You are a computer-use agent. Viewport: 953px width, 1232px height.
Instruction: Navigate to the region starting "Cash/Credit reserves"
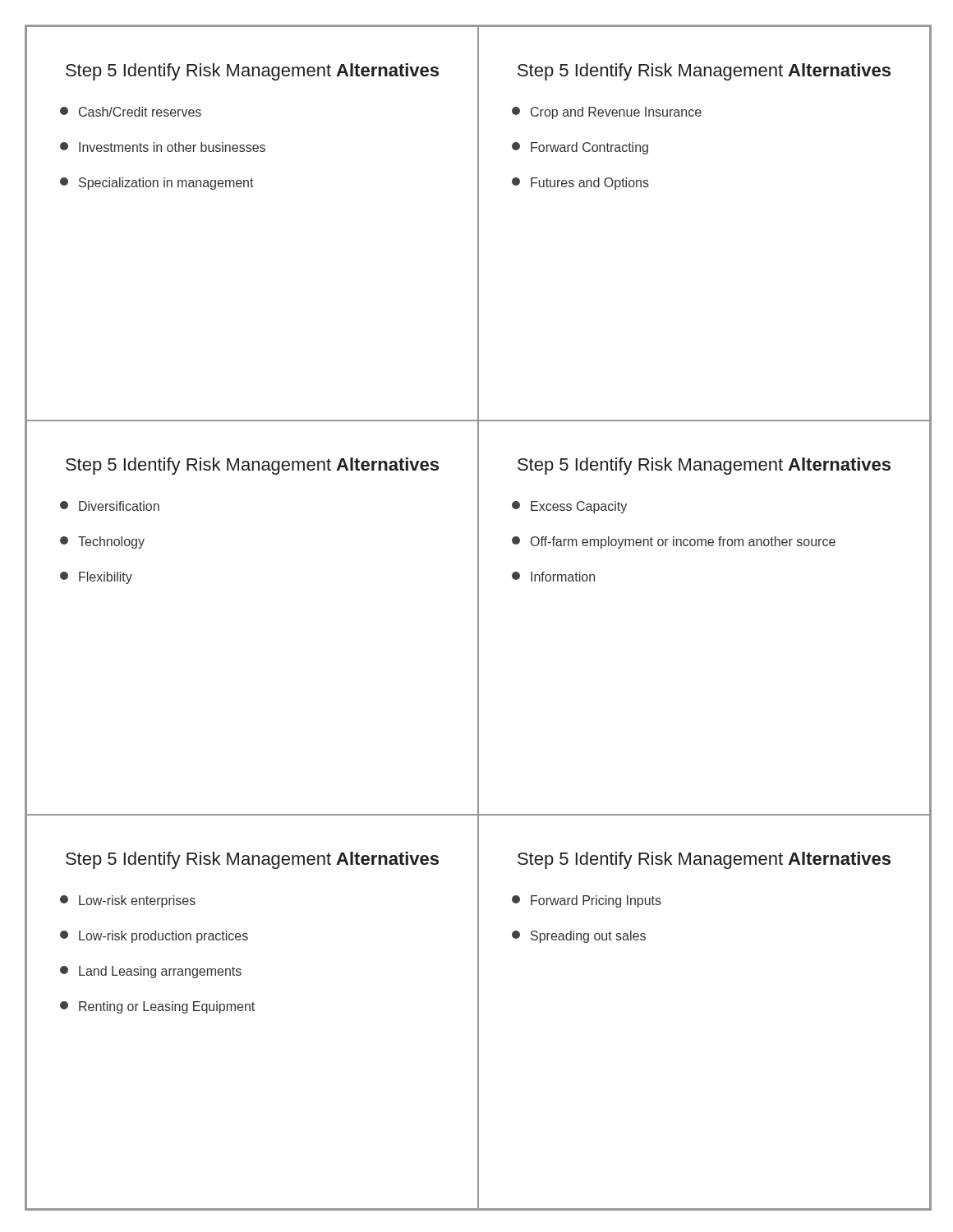131,112
